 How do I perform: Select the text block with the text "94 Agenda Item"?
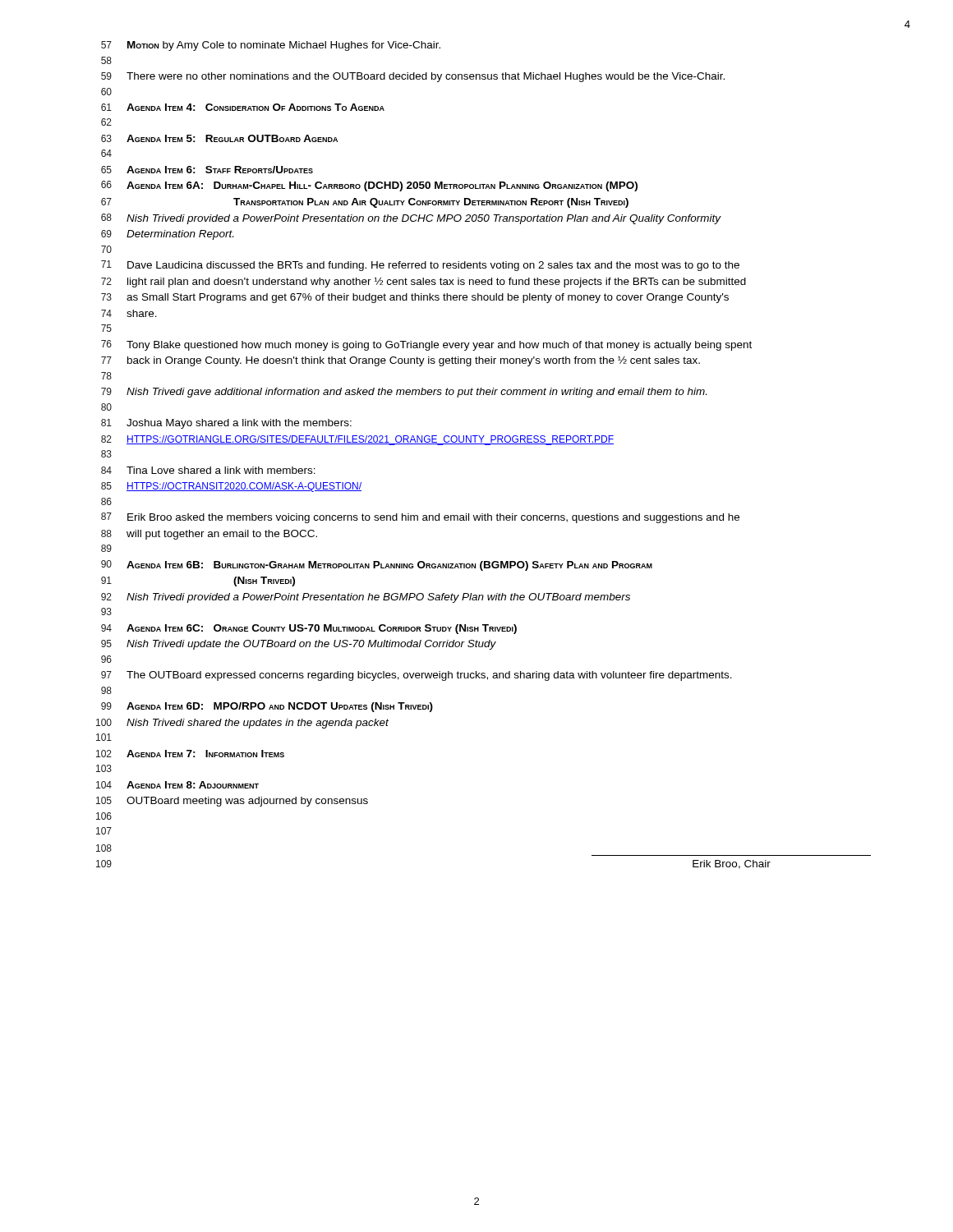pyautogui.click(x=485, y=628)
